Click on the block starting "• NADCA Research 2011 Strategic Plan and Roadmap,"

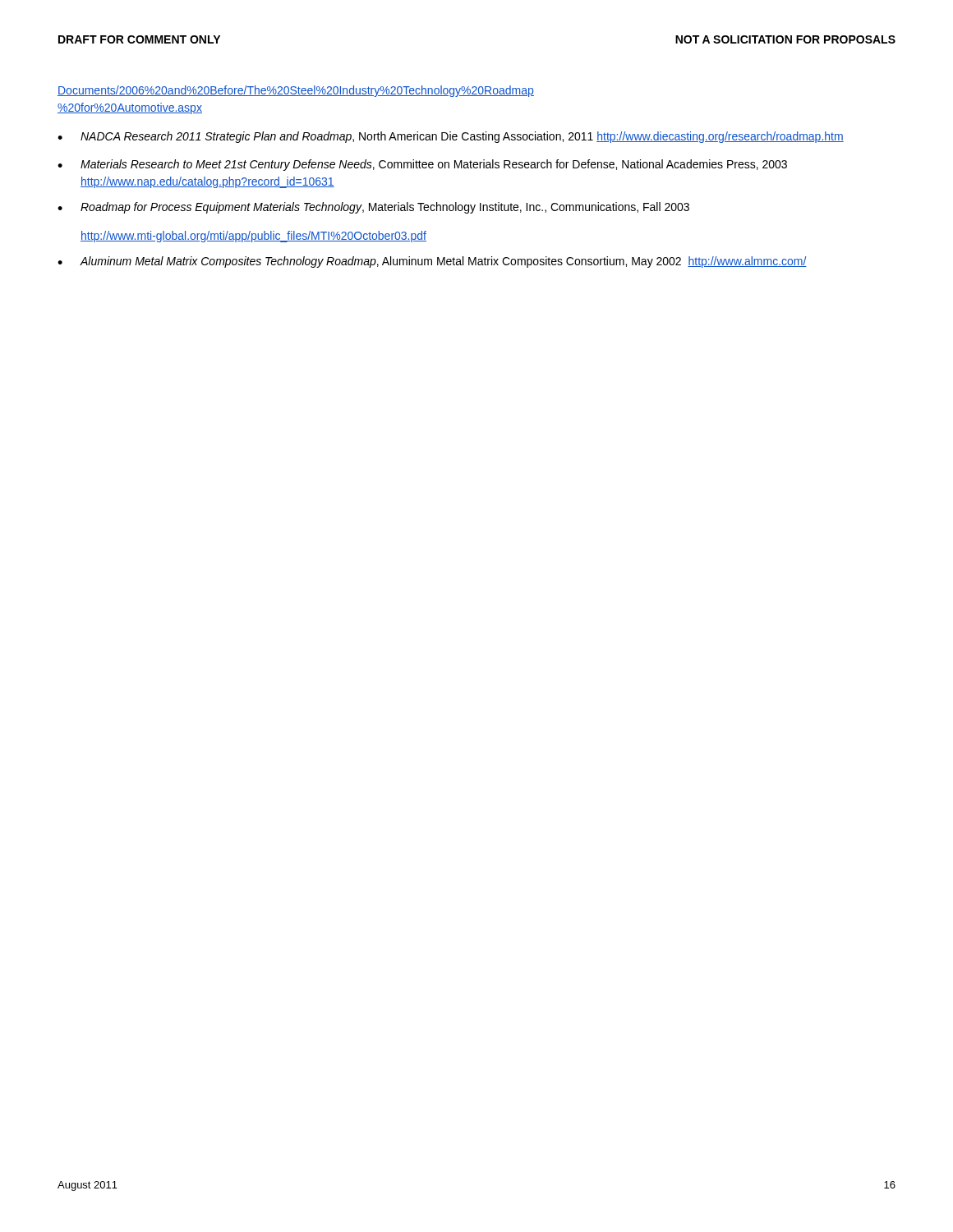click(476, 138)
